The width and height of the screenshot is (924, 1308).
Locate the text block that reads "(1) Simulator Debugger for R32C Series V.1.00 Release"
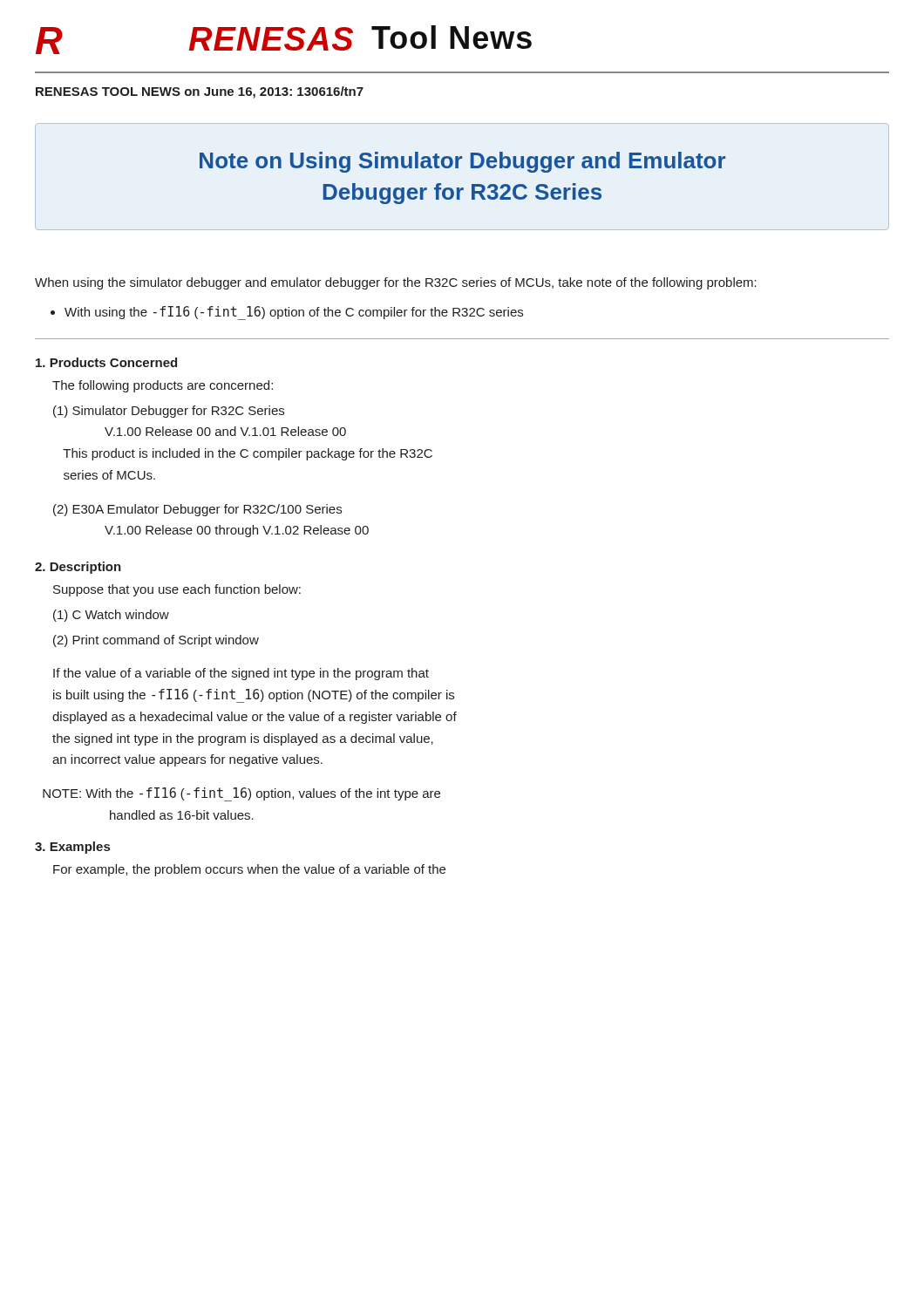(243, 442)
